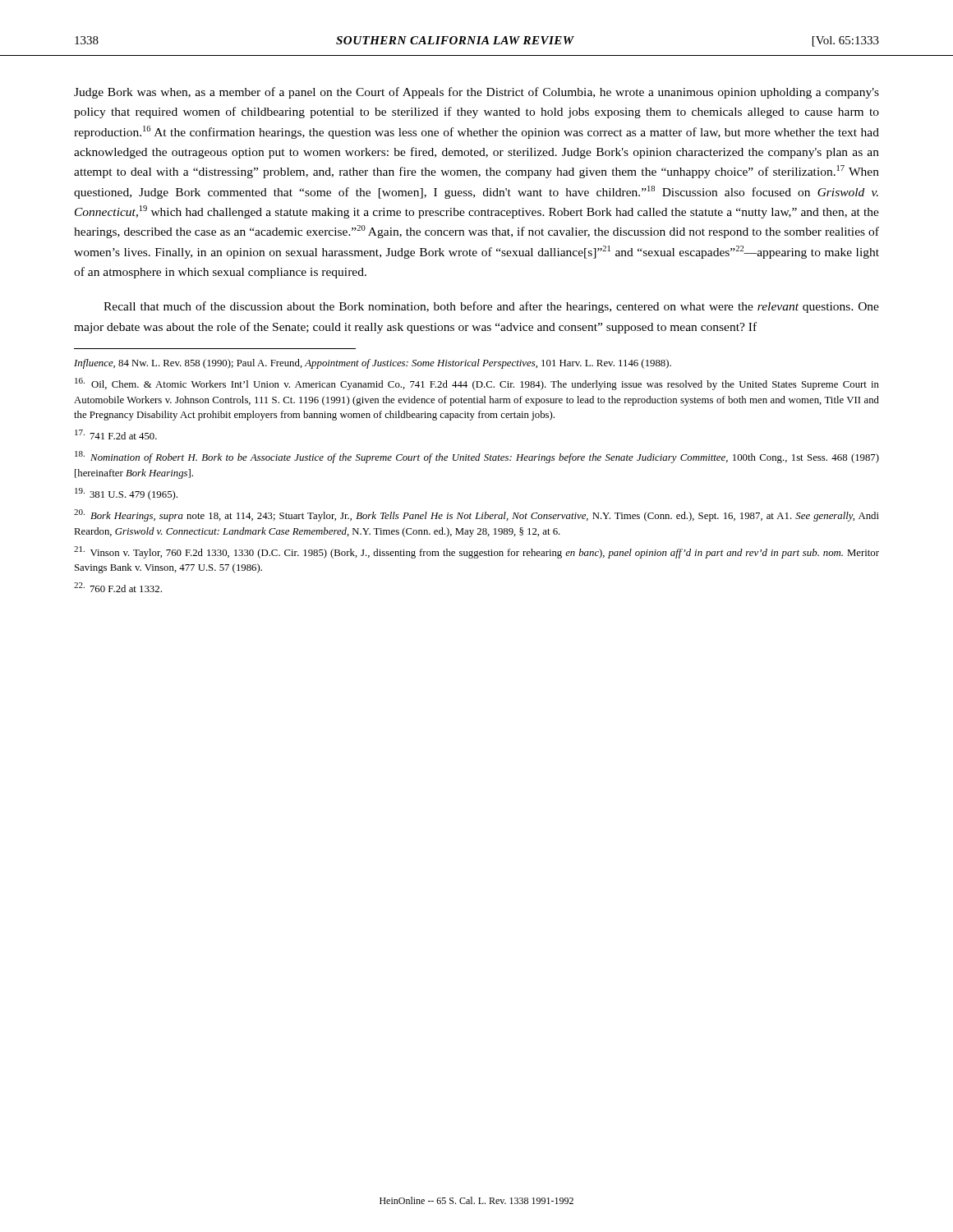Navigate to the element starting "381 U.S. 479 (1965)."
Image resolution: width=953 pixels, height=1232 pixels.
point(126,493)
